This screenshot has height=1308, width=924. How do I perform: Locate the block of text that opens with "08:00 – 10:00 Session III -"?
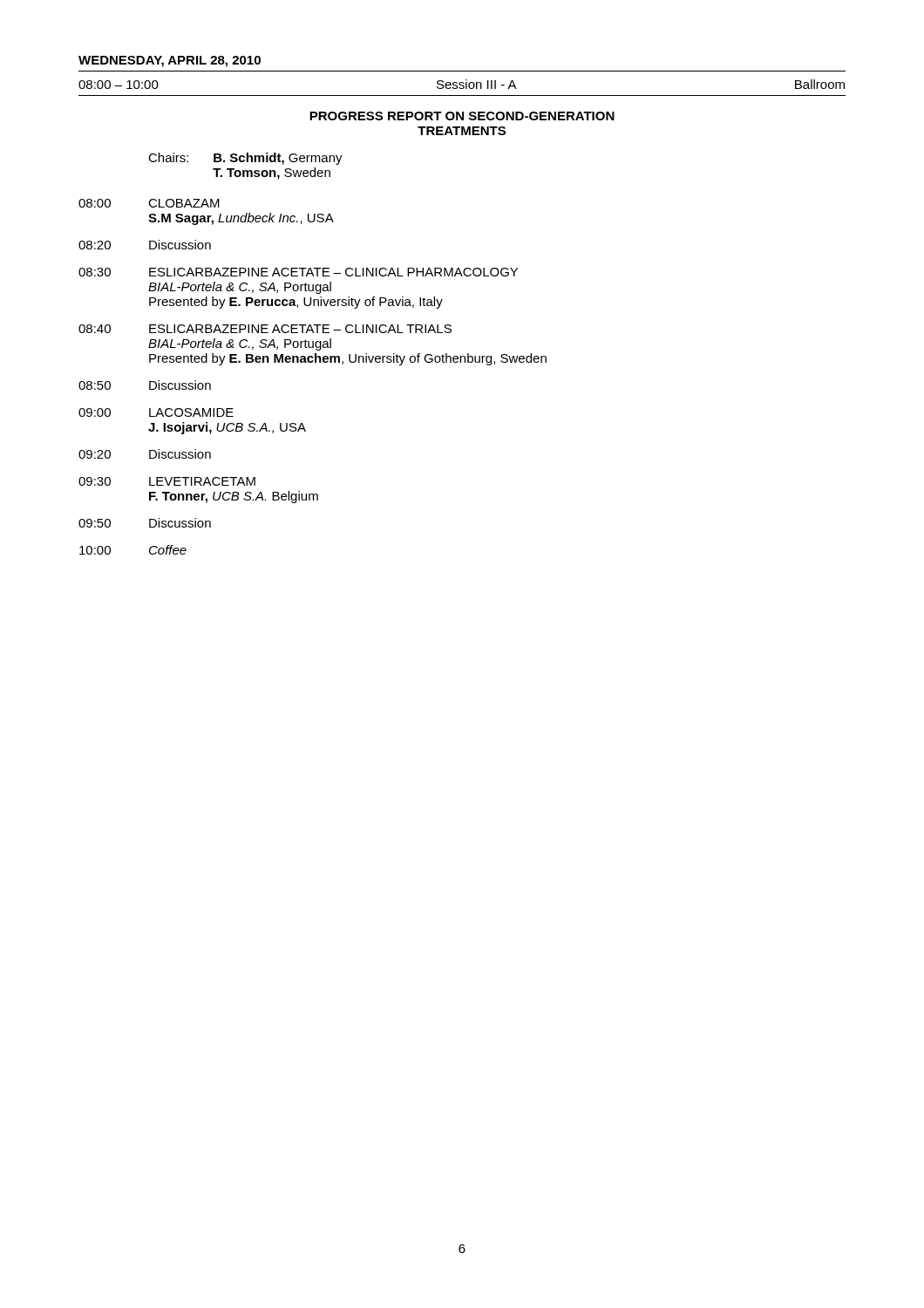pos(462,84)
